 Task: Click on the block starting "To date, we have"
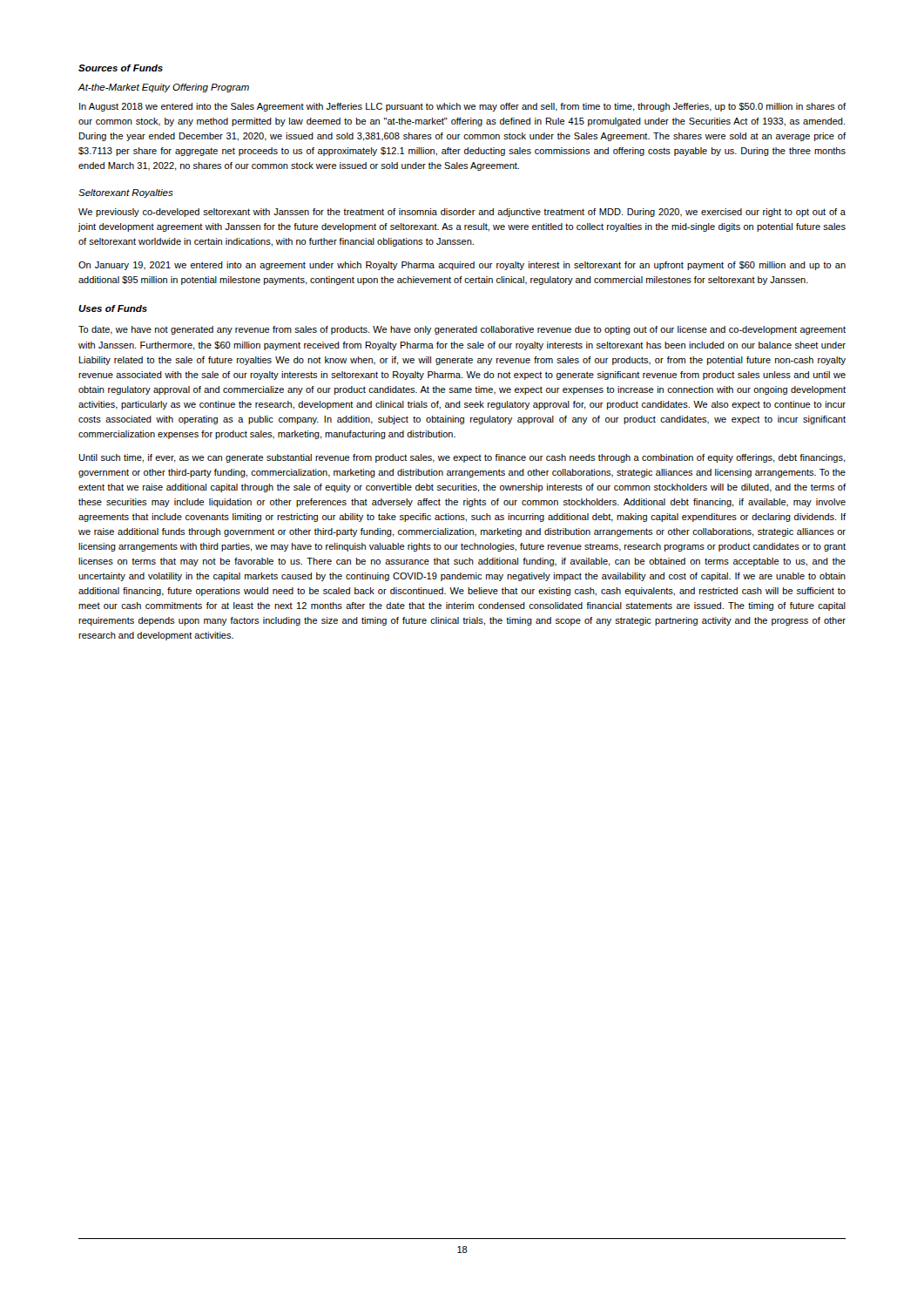(462, 382)
